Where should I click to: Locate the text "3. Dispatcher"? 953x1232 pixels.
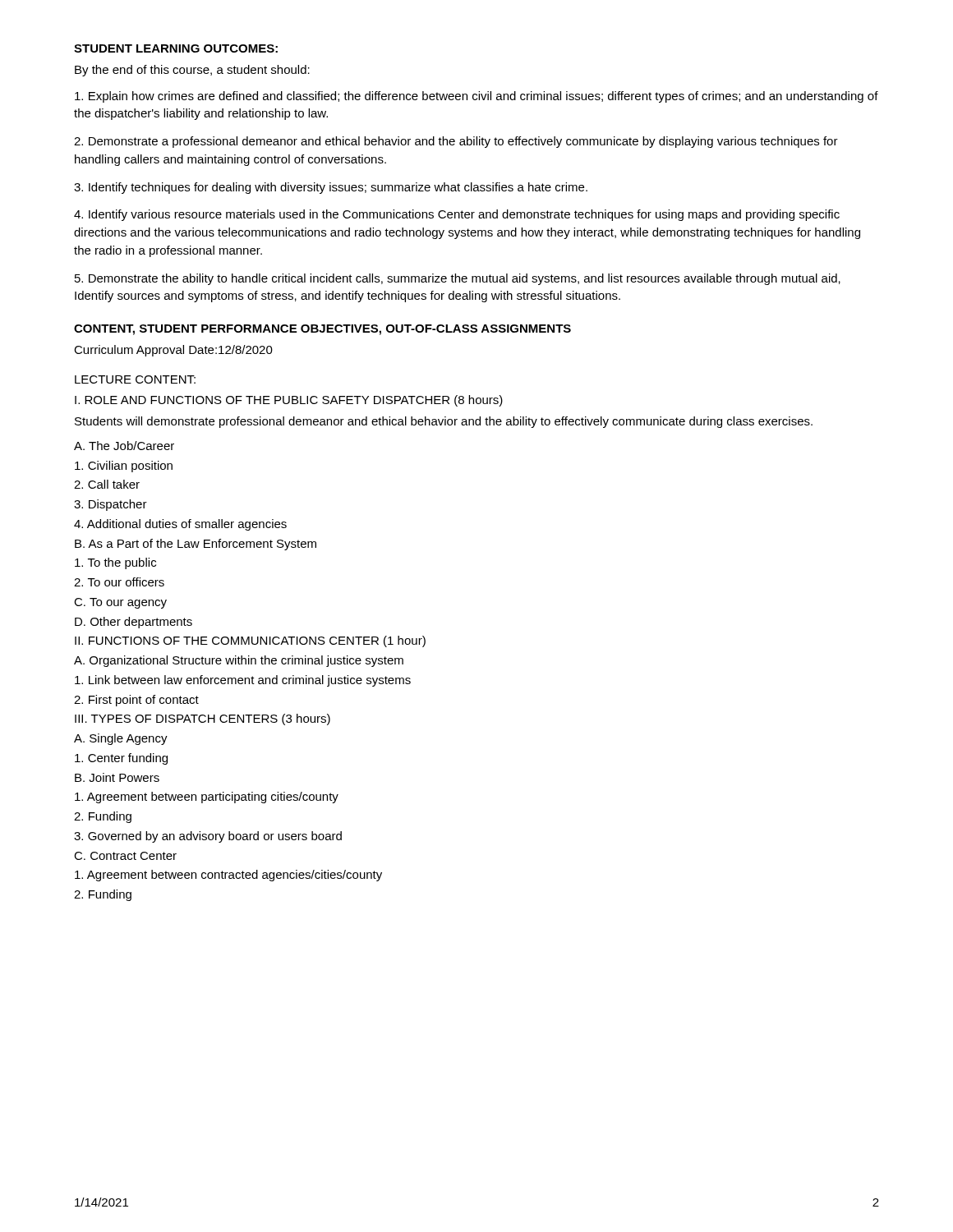tap(110, 504)
